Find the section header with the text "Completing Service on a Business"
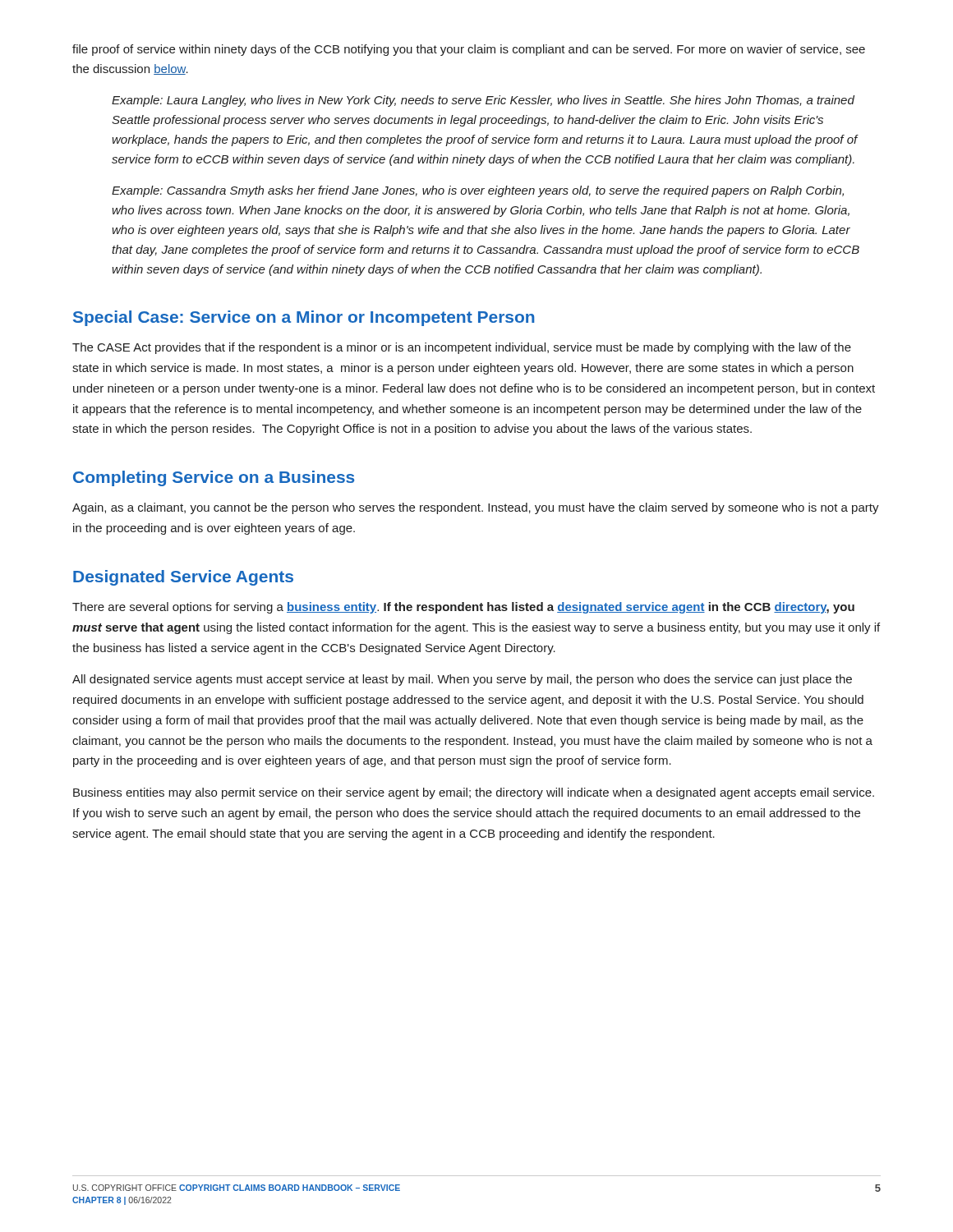 pyautogui.click(x=214, y=477)
